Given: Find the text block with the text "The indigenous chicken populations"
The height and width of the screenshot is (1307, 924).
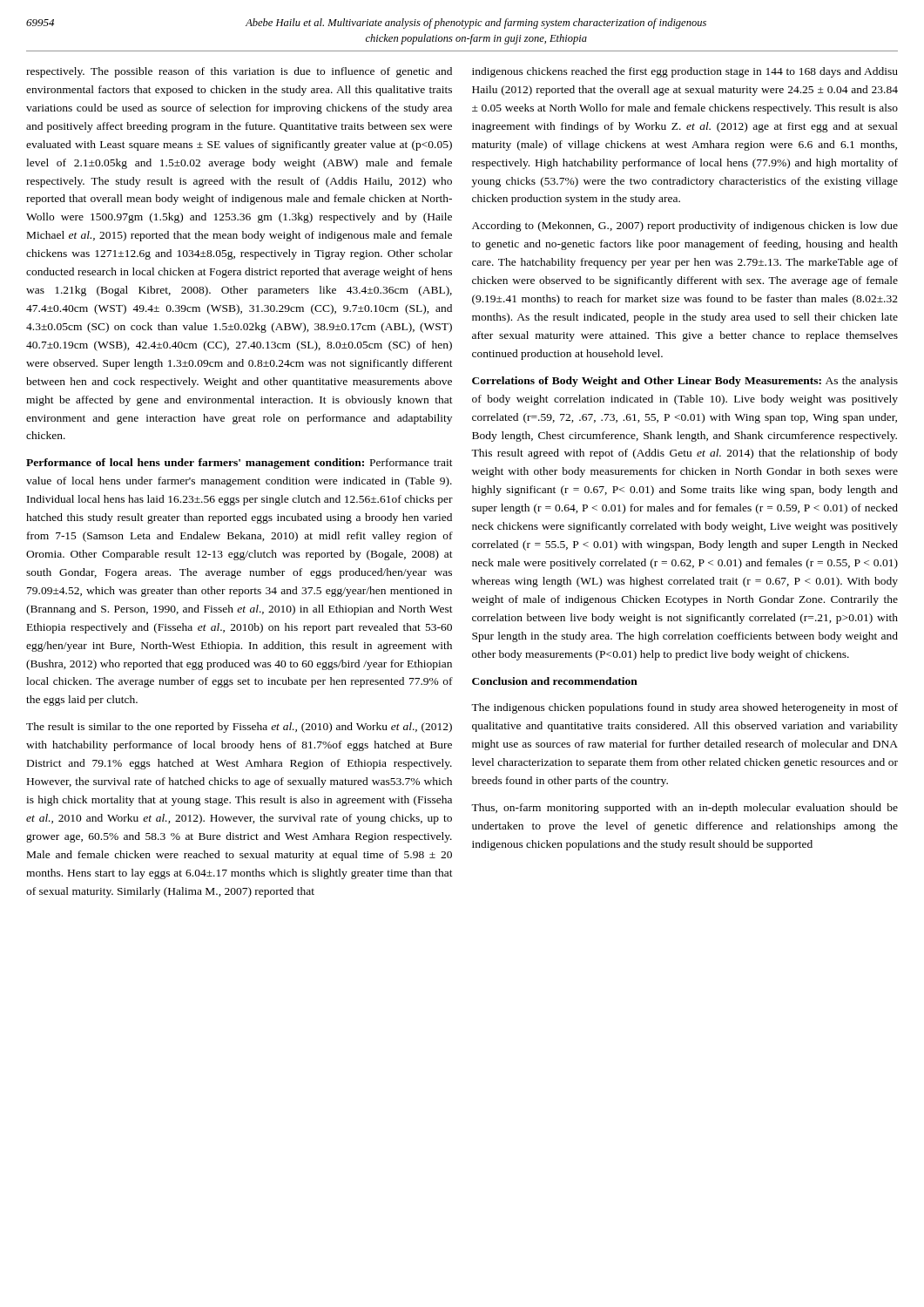Looking at the screenshot, I should 685,745.
